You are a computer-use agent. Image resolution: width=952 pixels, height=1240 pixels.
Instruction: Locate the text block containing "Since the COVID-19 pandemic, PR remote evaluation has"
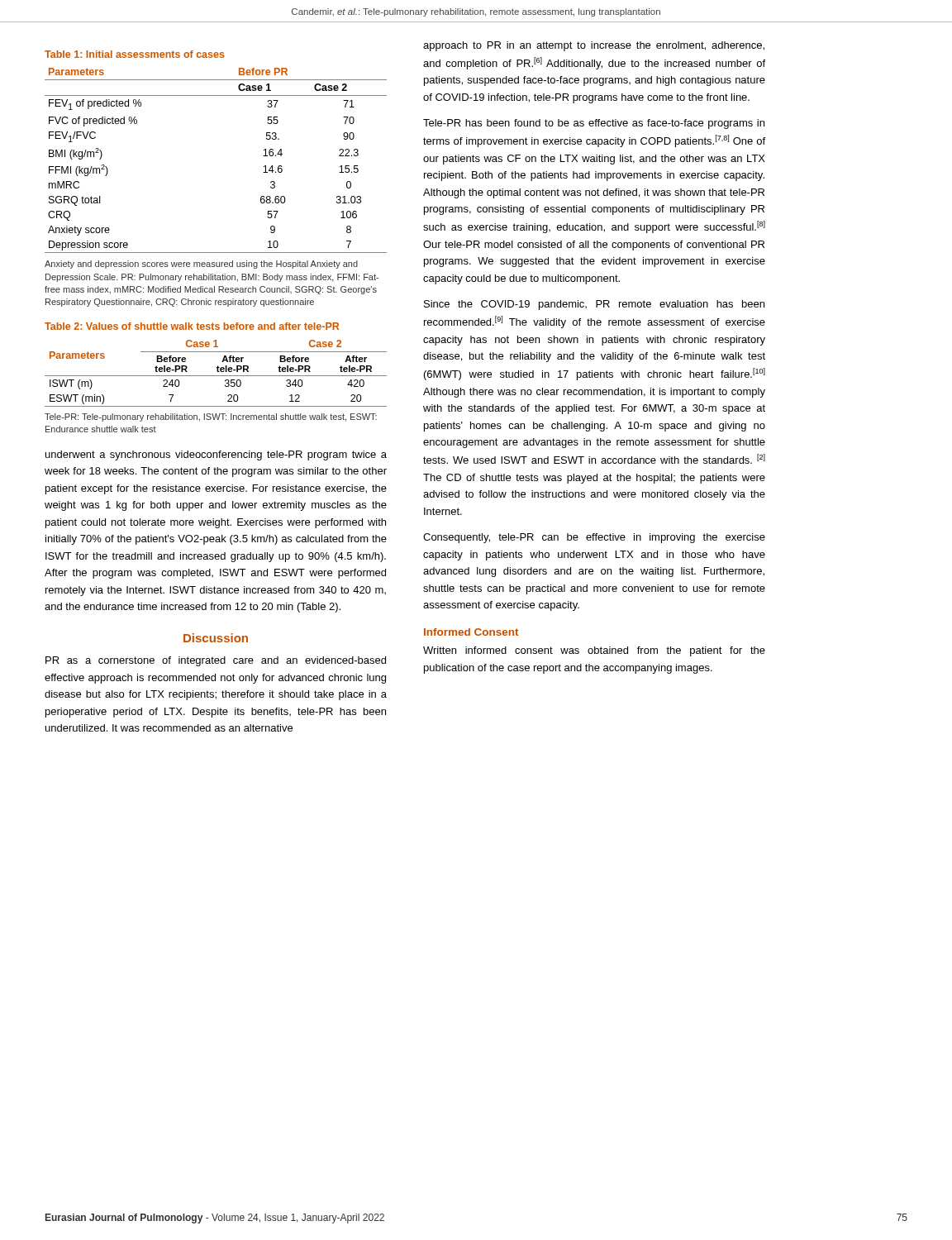tap(594, 408)
